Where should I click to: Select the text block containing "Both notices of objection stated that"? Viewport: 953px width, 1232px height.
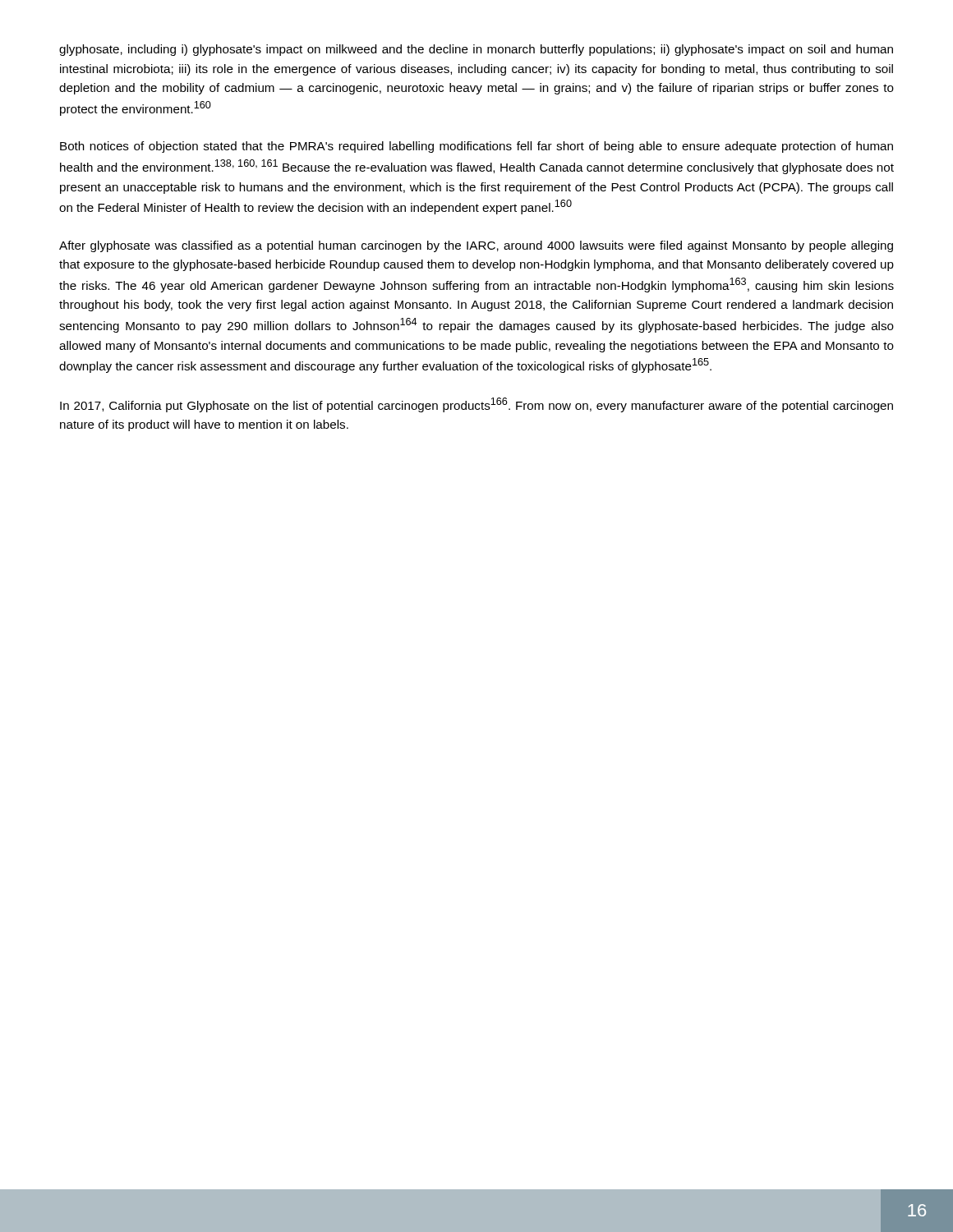click(x=476, y=177)
